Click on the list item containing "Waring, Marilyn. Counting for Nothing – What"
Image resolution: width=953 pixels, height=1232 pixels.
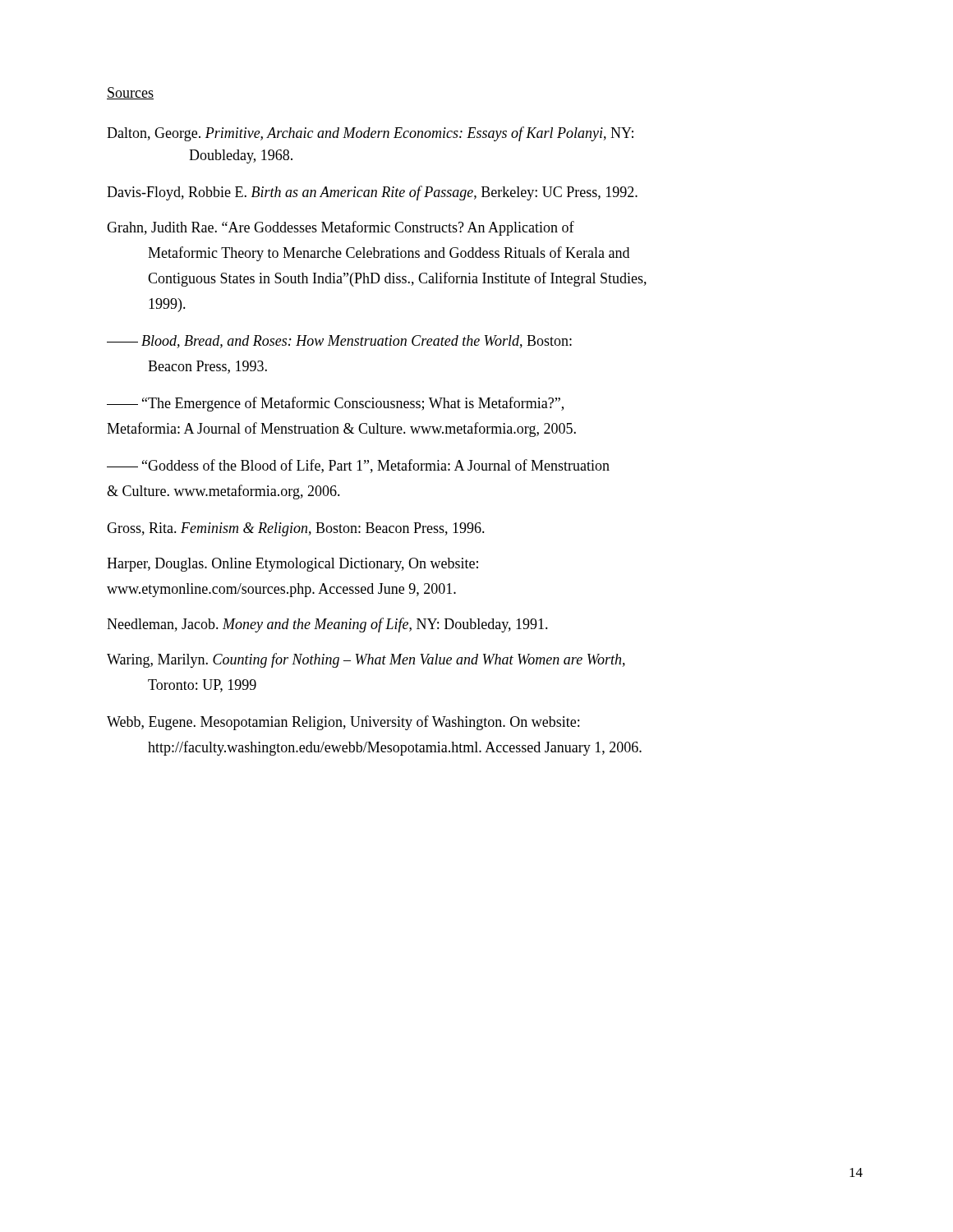(366, 660)
